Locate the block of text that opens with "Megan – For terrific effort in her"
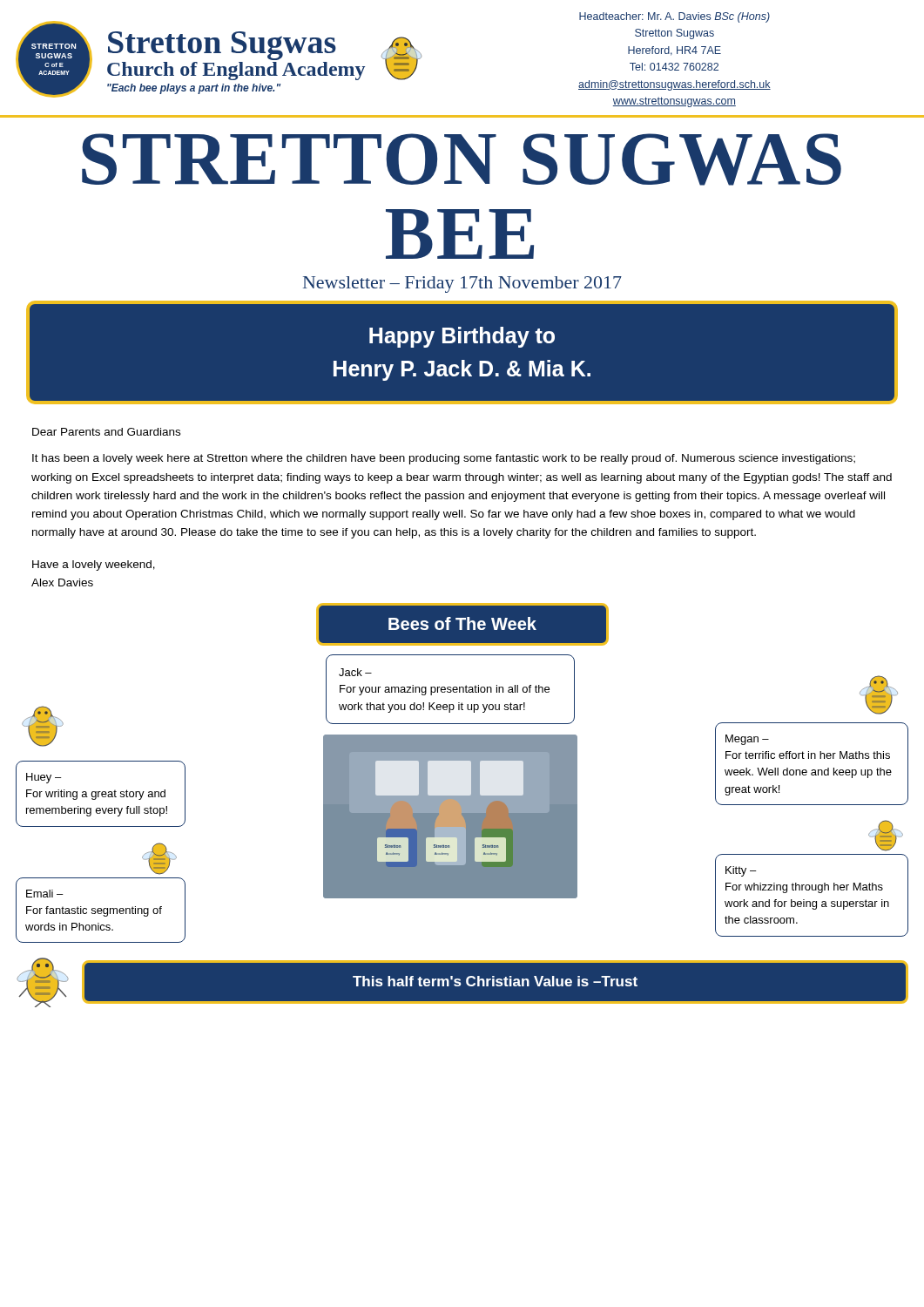Viewport: 924px width, 1307px height. [808, 763]
